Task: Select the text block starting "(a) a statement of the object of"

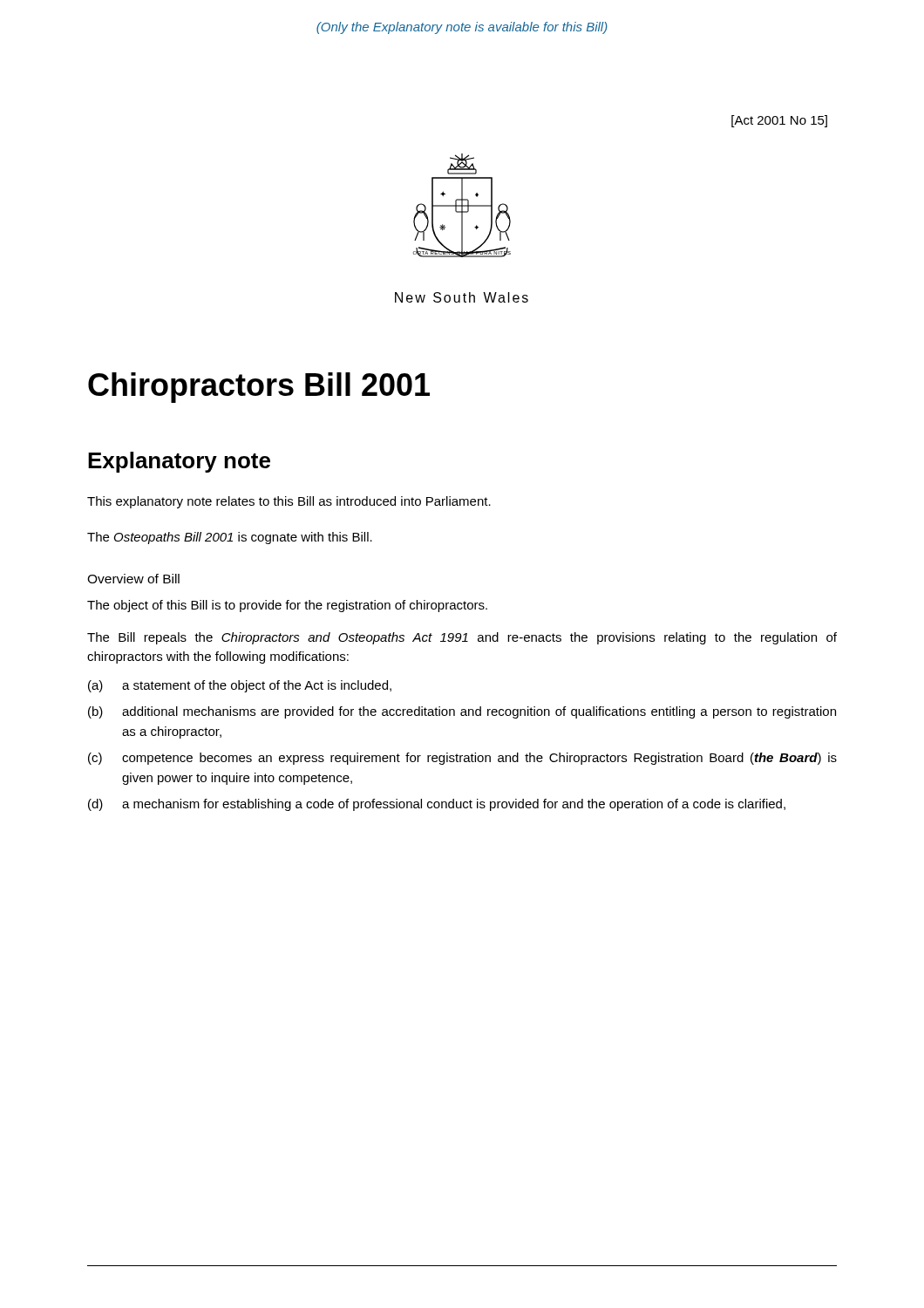Action: [x=240, y=685]
